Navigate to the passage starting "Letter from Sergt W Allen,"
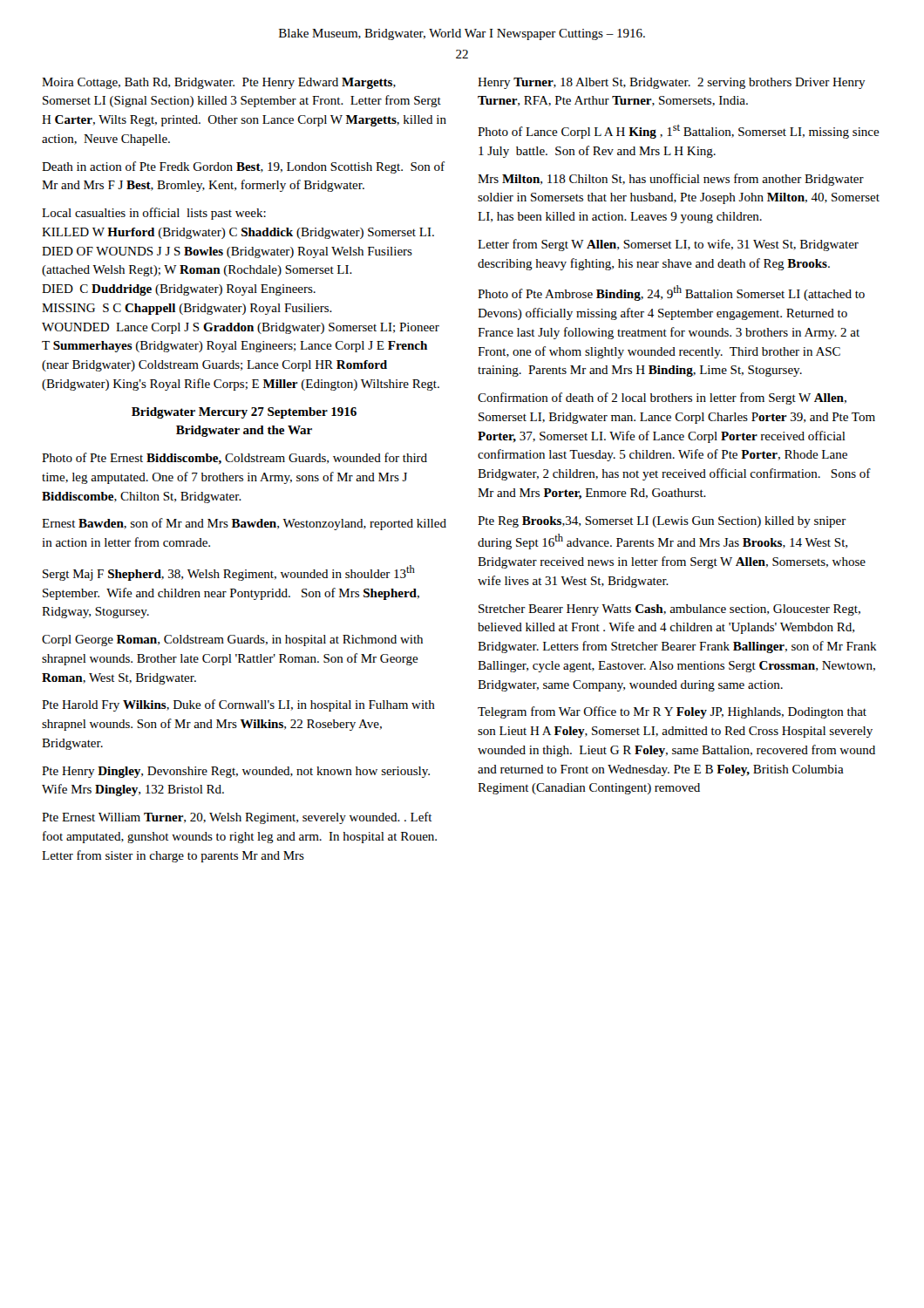 coord(680,254)
